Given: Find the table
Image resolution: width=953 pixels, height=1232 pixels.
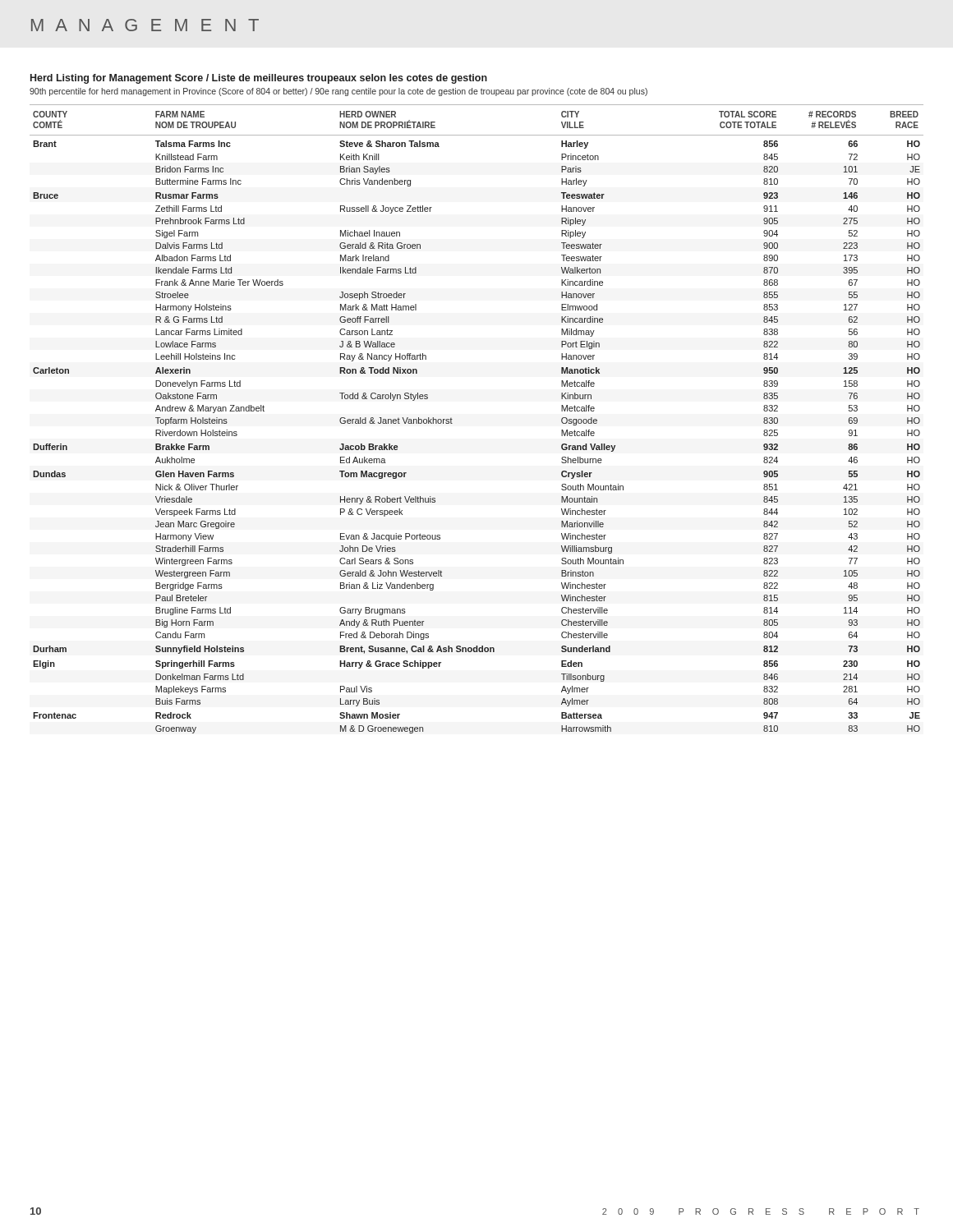Looking at the screenshot, I should click(x=476, y=419).
